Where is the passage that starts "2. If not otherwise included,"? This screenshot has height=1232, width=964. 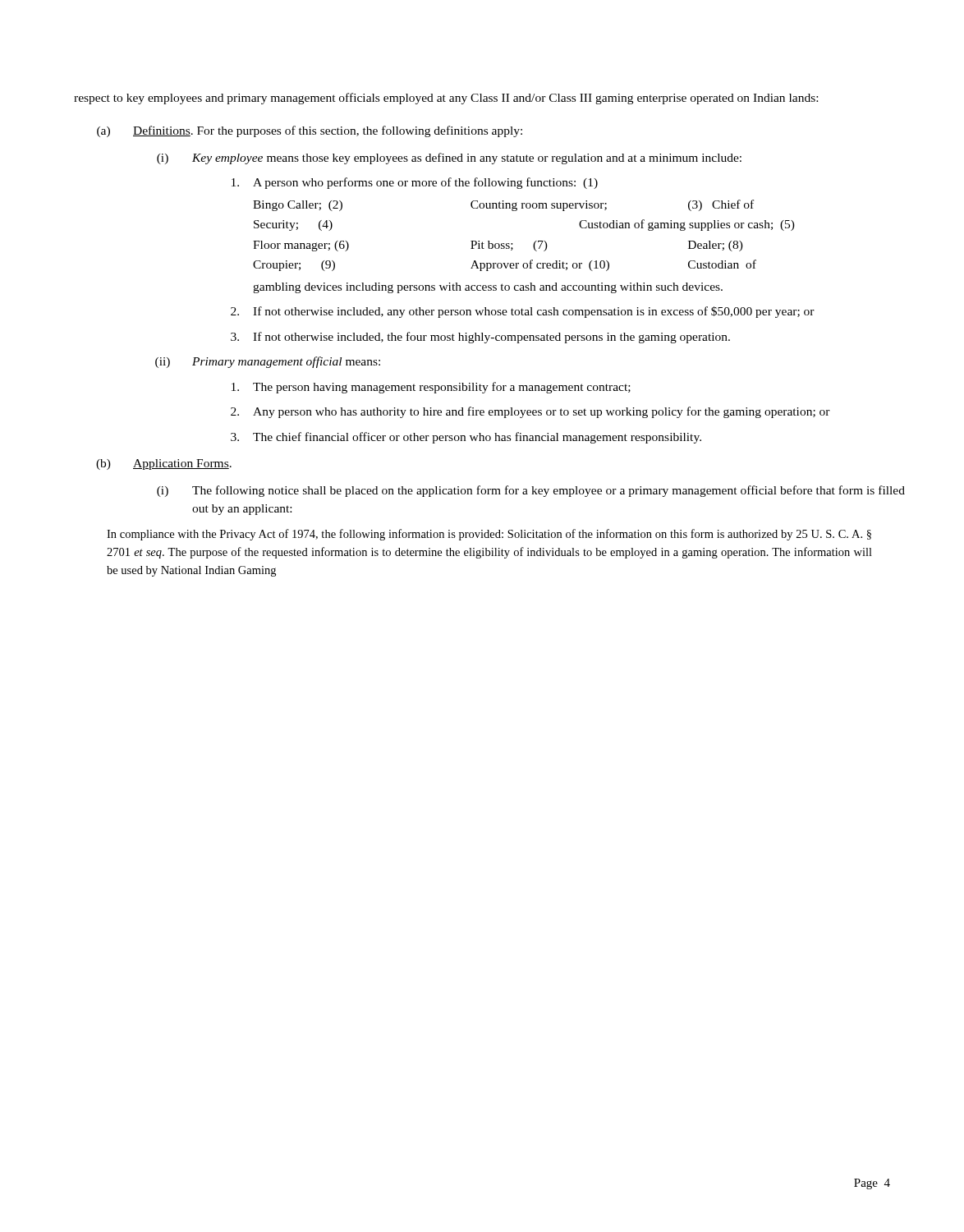click(549, 312)
